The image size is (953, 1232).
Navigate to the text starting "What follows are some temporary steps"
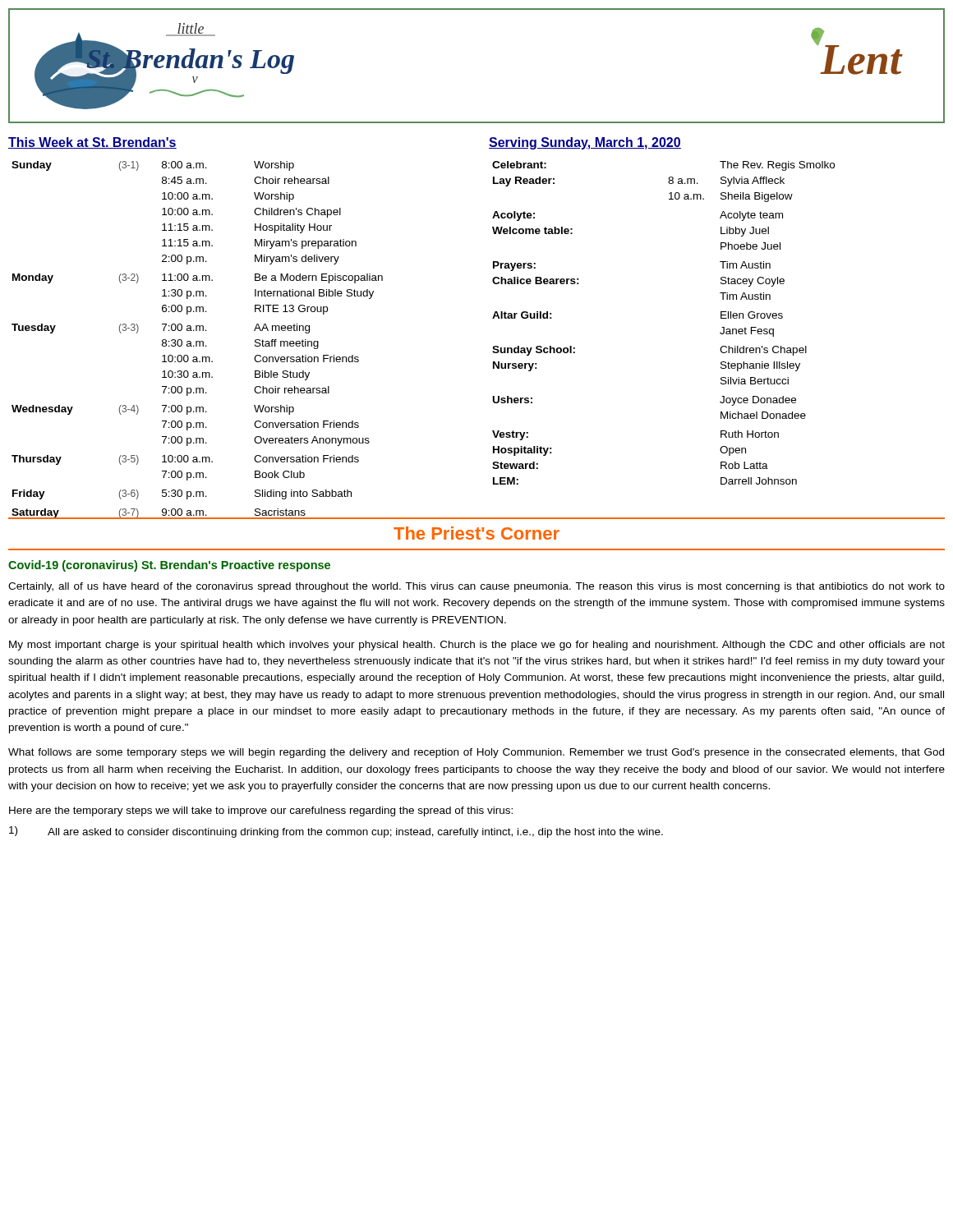coord(476,769)
